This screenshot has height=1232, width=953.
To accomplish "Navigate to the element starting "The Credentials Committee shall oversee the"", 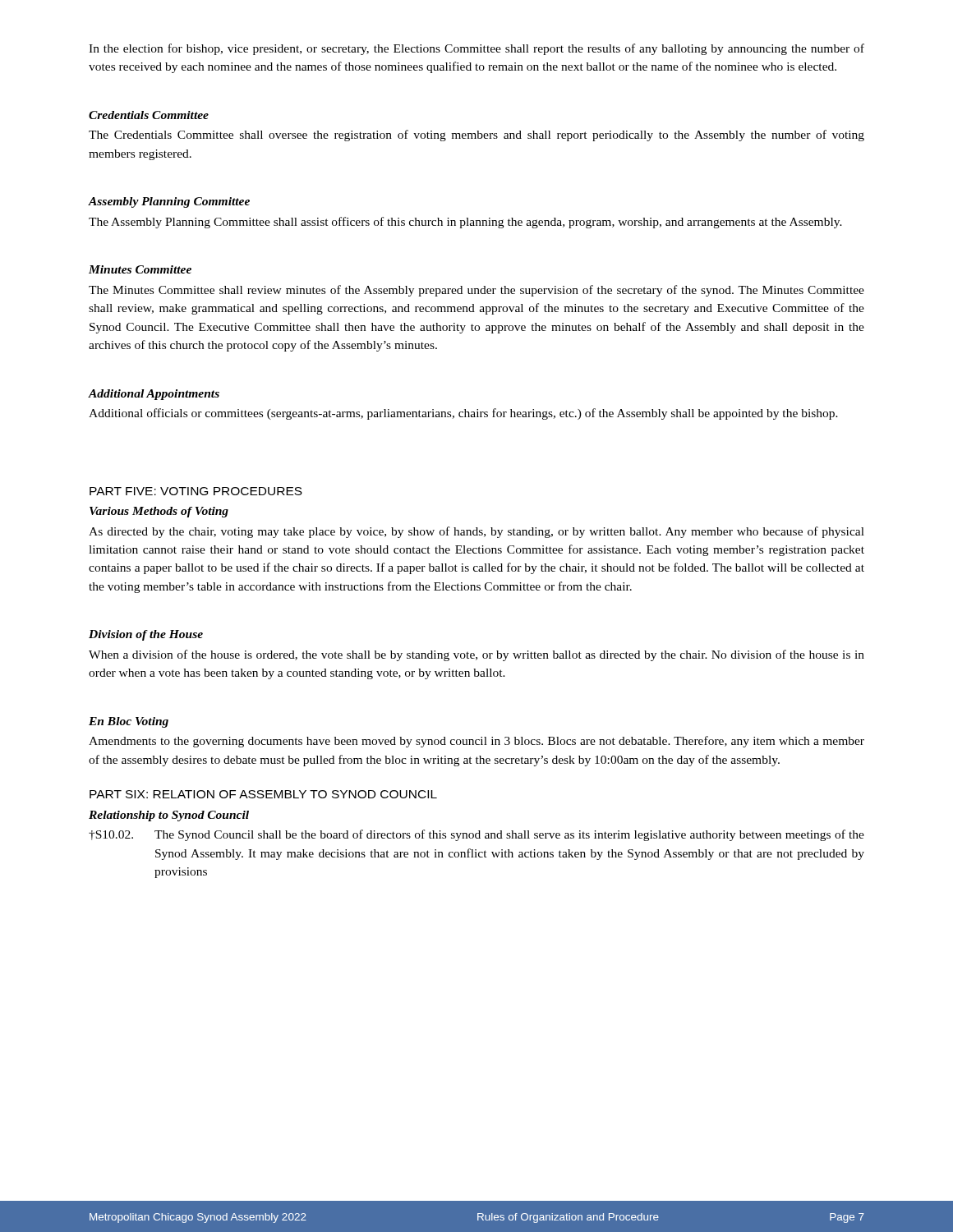I will [x=476, y=144].
